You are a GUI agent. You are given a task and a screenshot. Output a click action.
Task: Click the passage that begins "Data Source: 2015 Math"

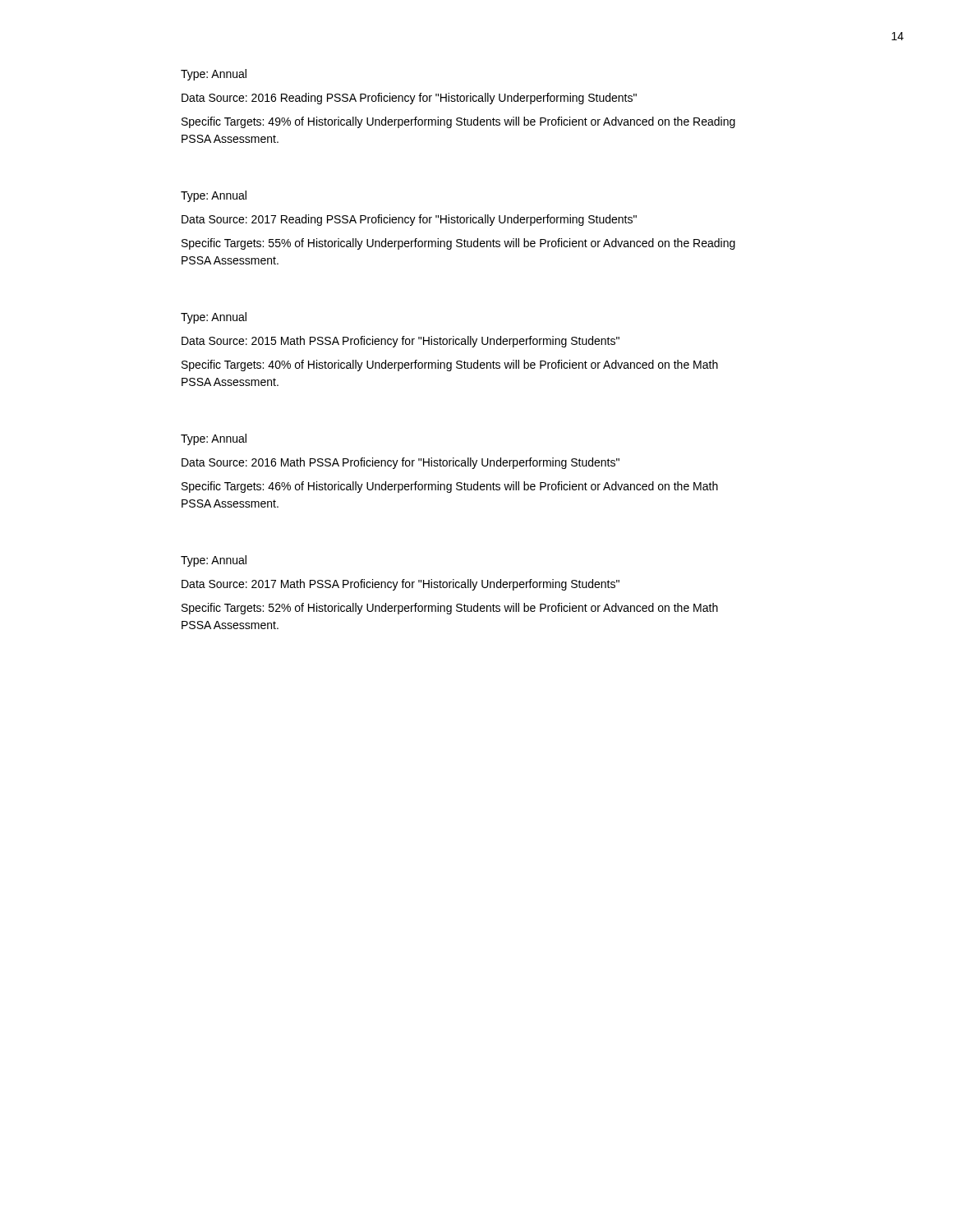pyautogui.click(x=460, y=341)
